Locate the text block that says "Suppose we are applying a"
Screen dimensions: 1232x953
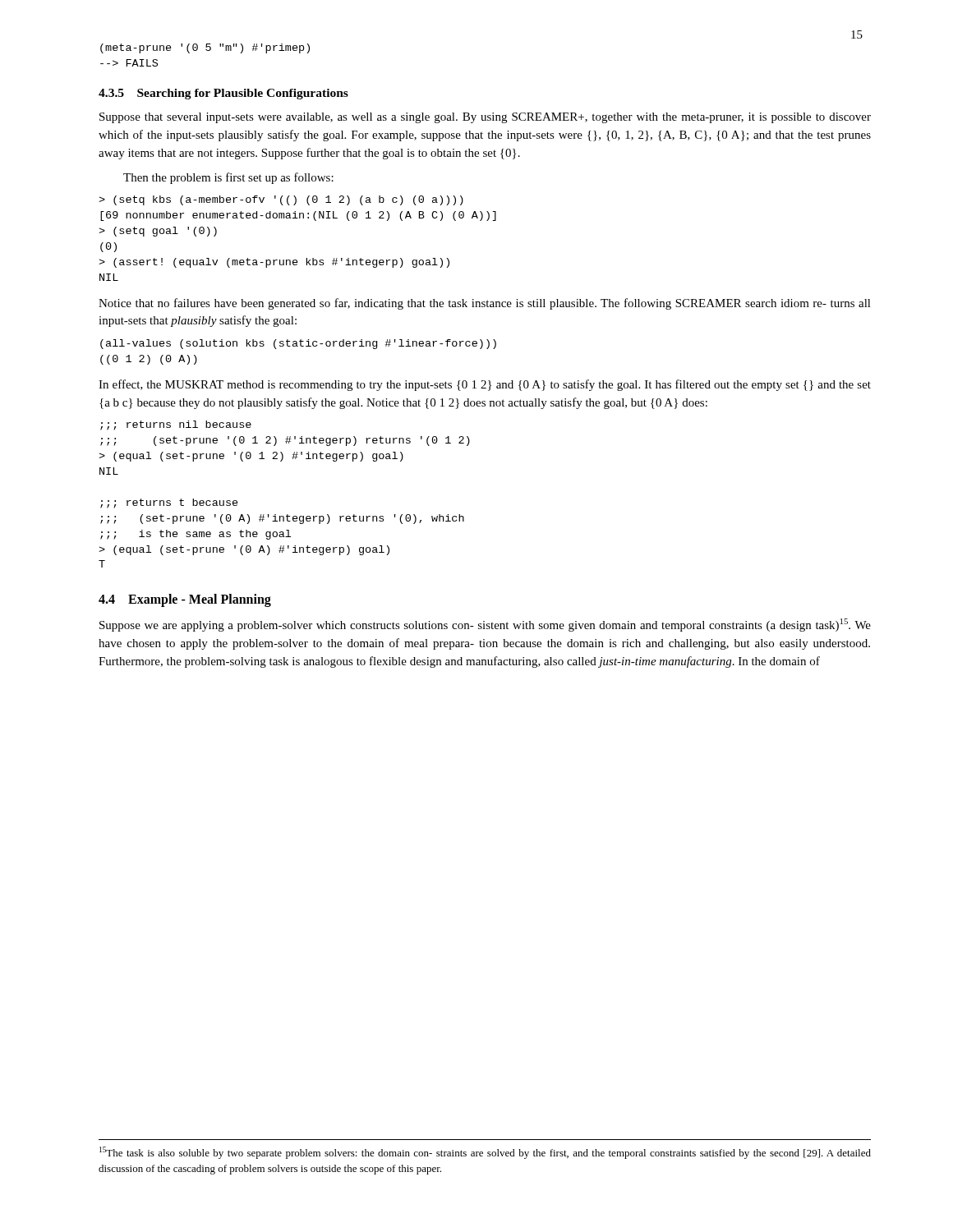[x=485, y=642]
